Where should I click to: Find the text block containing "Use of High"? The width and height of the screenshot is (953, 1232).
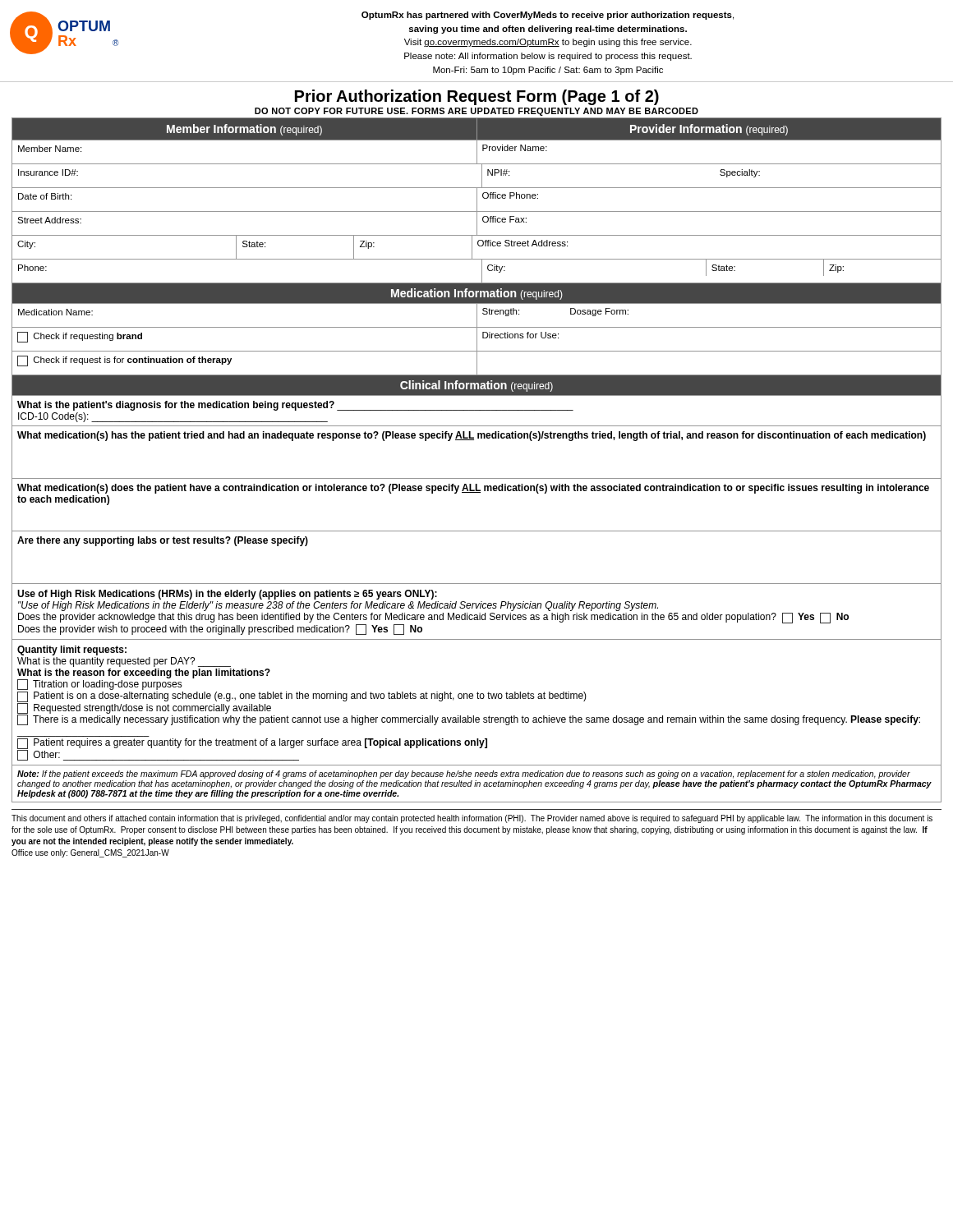(433, 612)
